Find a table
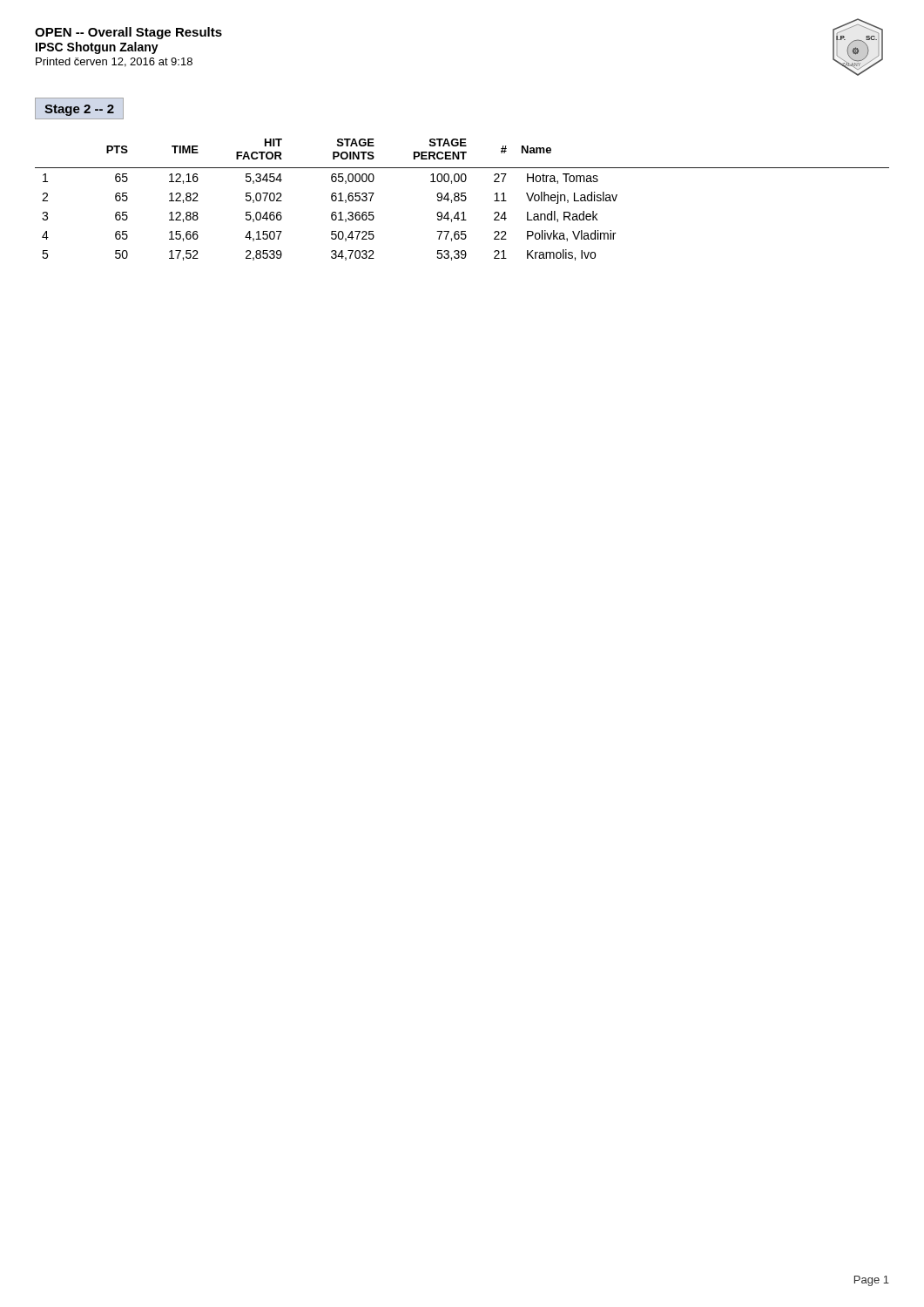The width and height of the screenshot is (924, 1307). [462, 198]
